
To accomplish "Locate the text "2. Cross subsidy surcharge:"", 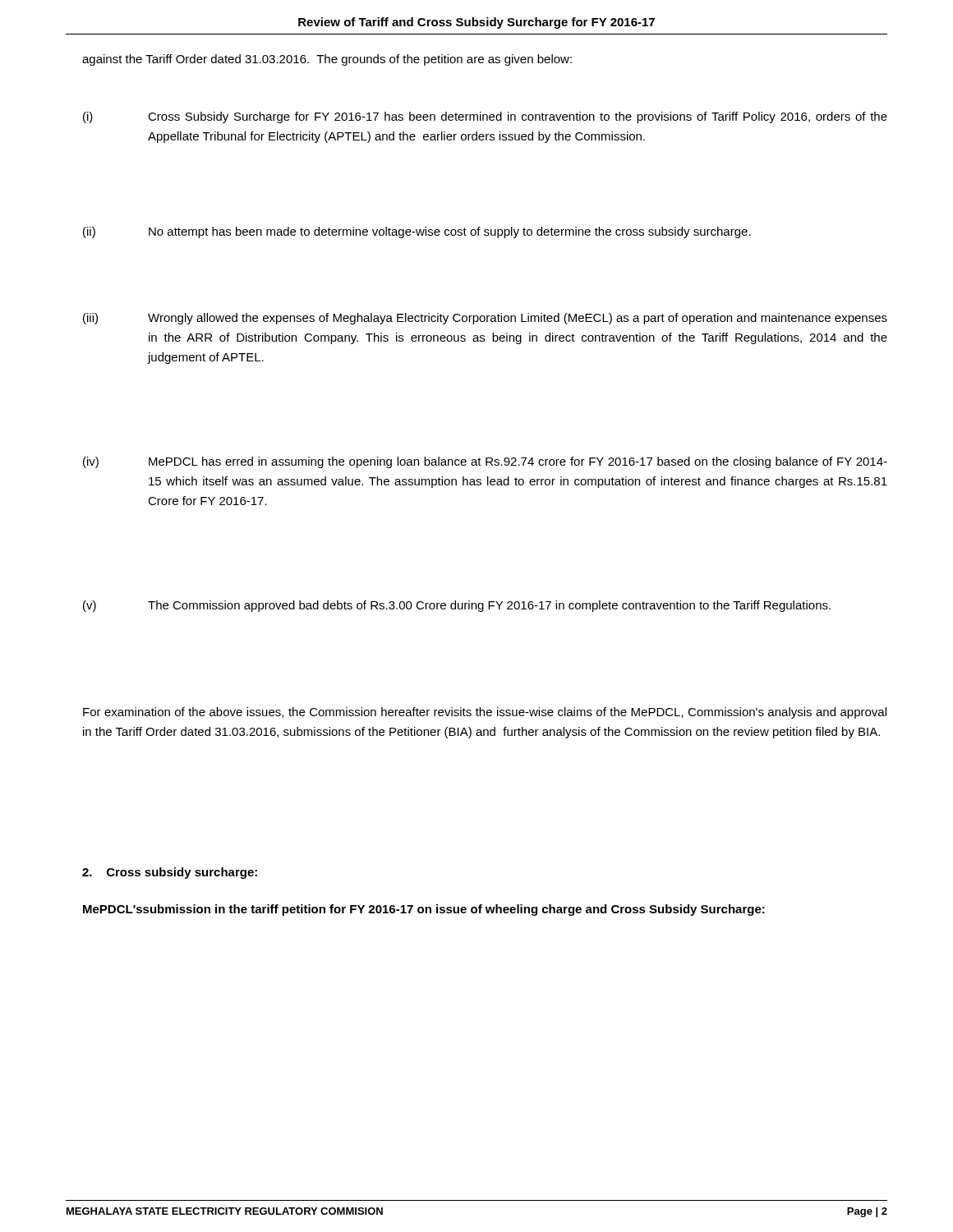I will click(170, 872).
